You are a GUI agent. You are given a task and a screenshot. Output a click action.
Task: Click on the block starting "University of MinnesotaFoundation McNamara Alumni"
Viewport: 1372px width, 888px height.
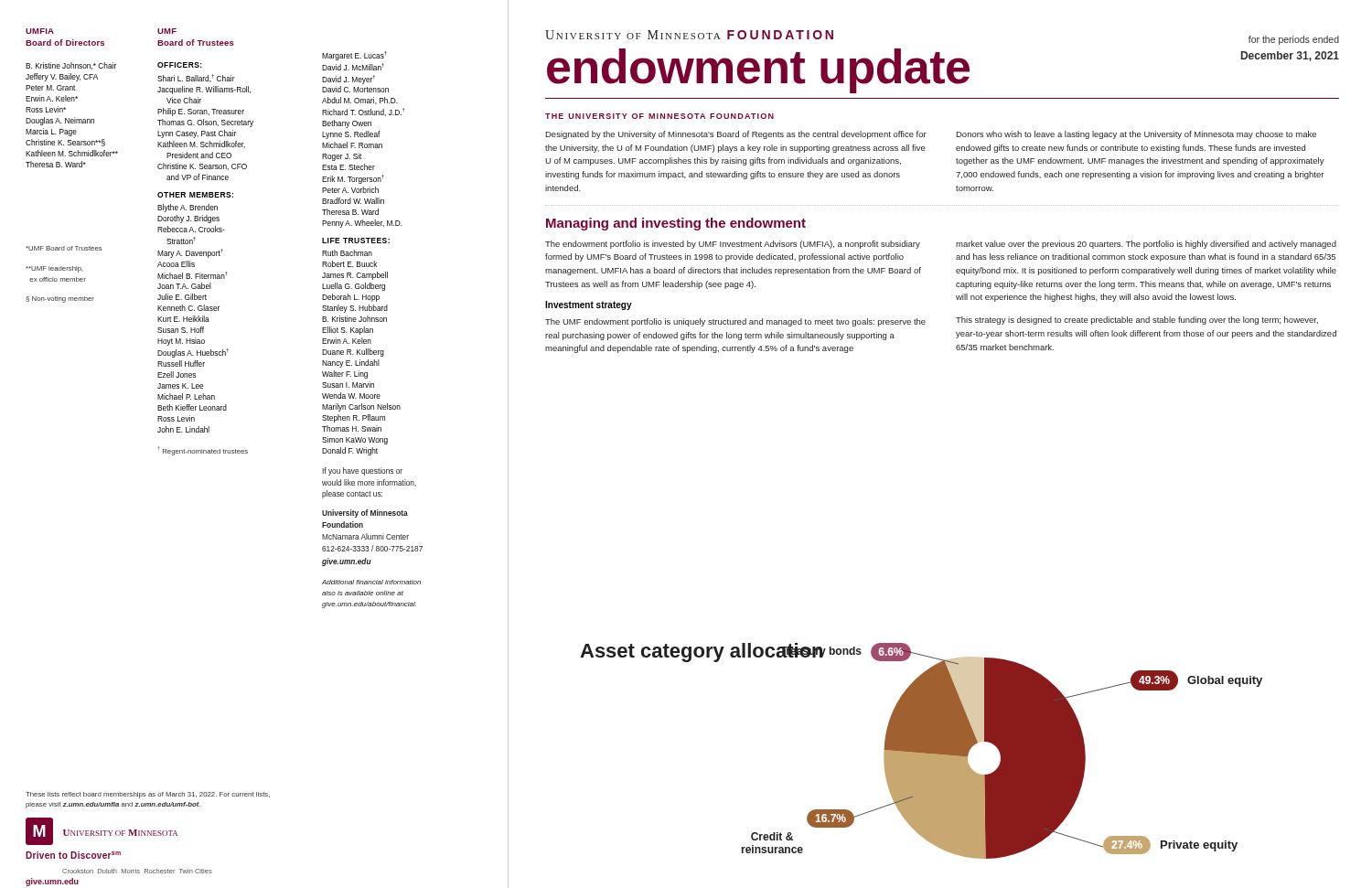(x=372, y=537)
